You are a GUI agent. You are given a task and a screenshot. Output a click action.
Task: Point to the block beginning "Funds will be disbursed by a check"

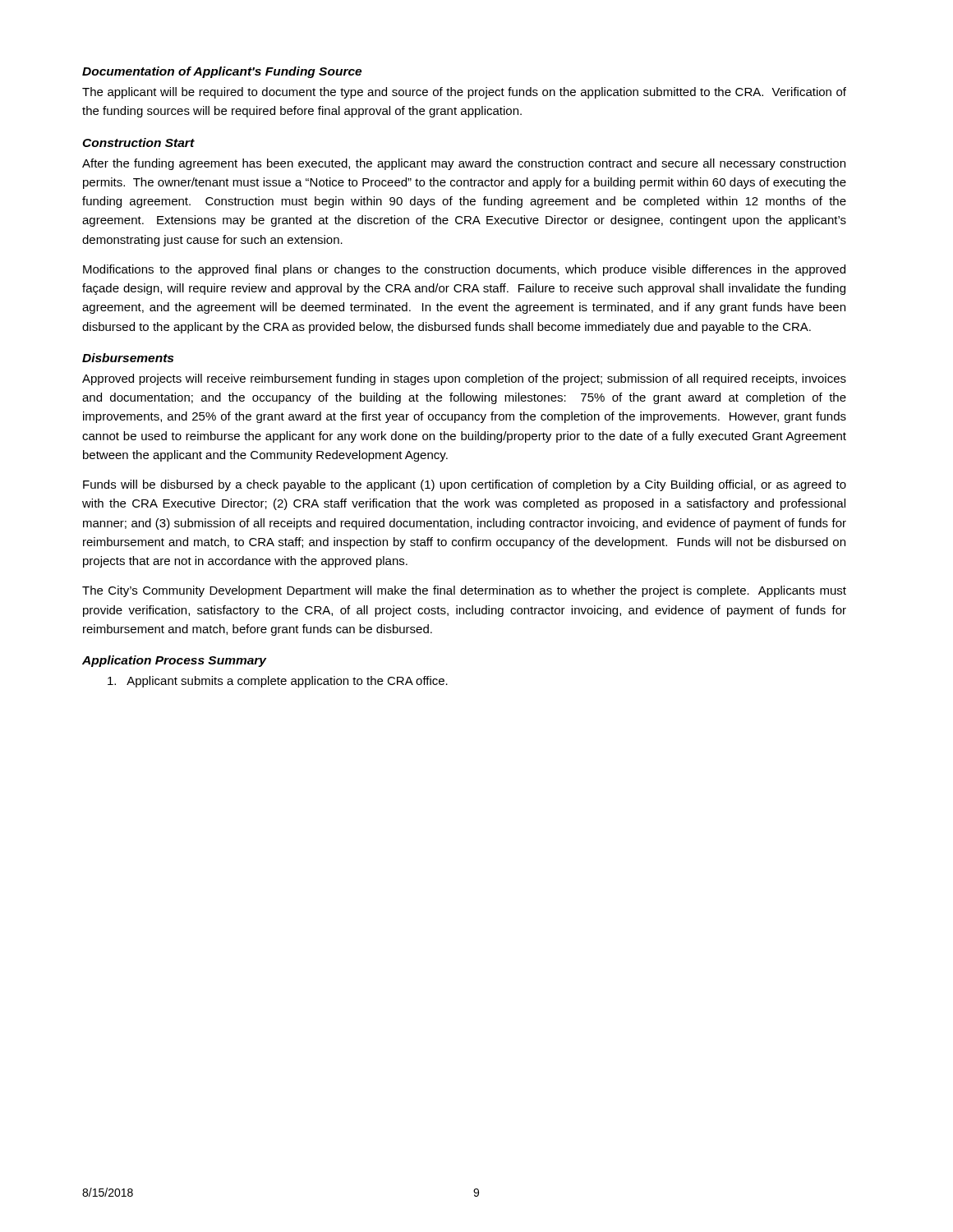(x=464, y=522)
